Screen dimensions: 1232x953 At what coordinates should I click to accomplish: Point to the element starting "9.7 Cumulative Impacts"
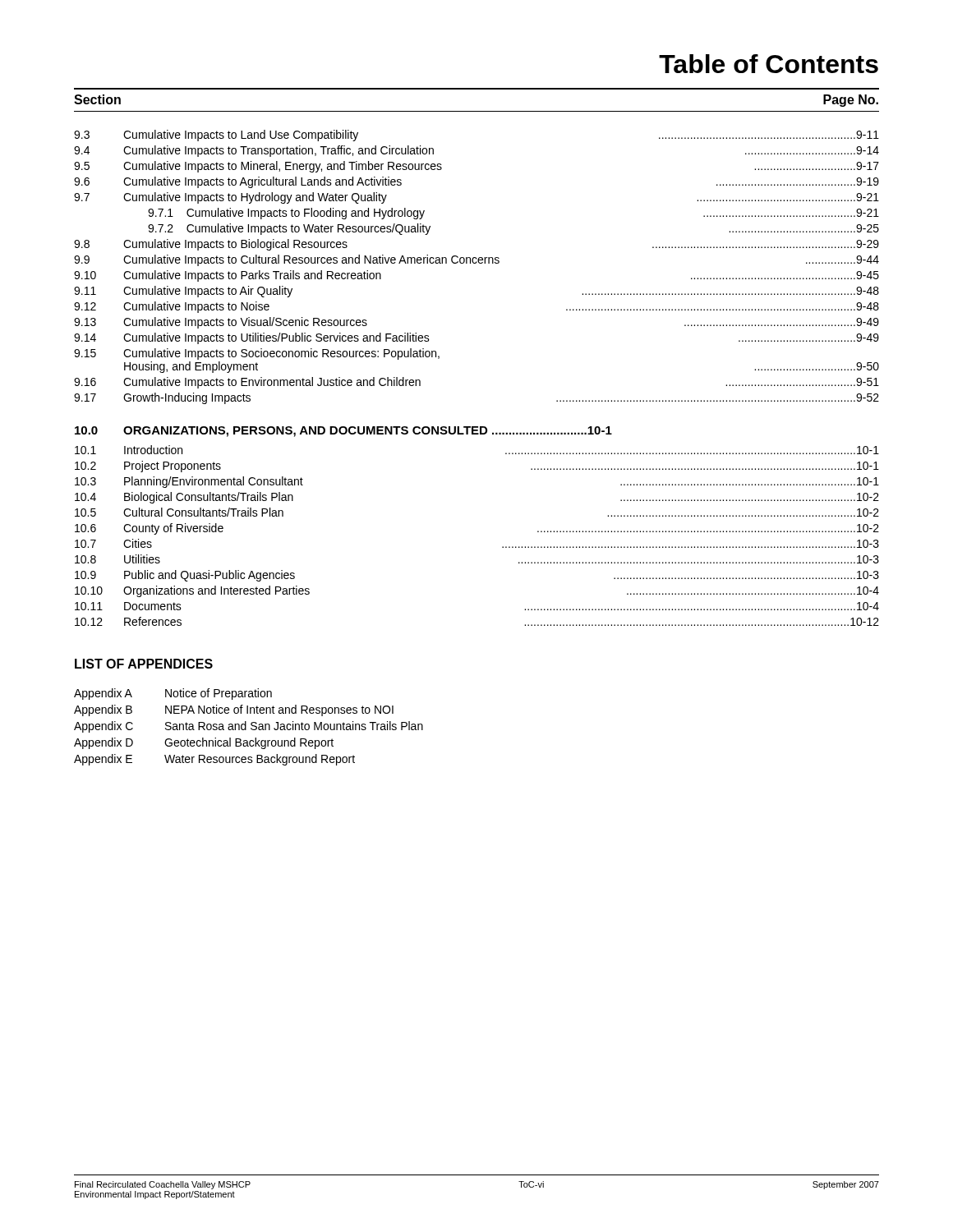pos(250,198)
